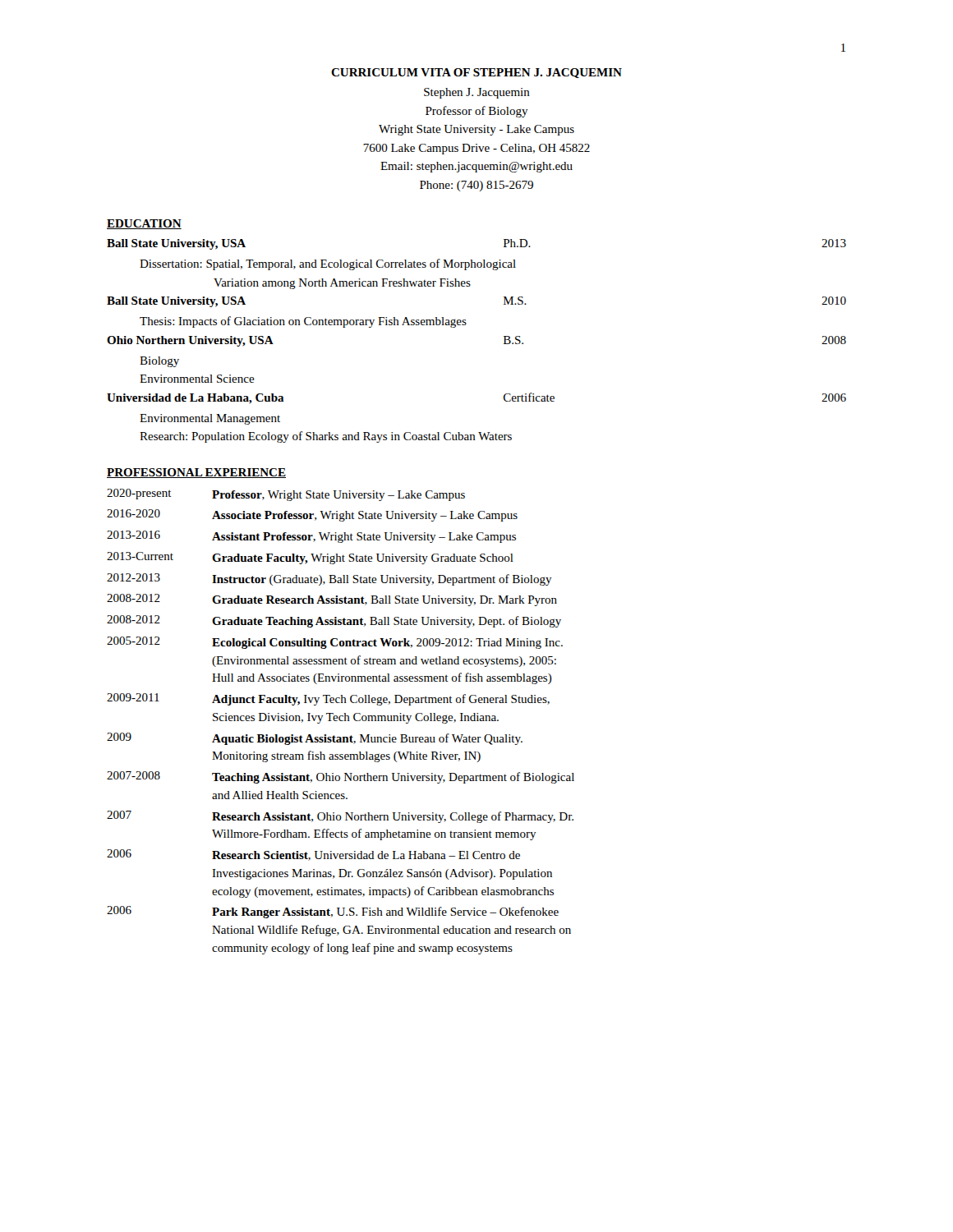Locate the list item that reads "2016-2020 Associate Professor,"
This screenshot has height=1232, width=953.
coord(476,516)
